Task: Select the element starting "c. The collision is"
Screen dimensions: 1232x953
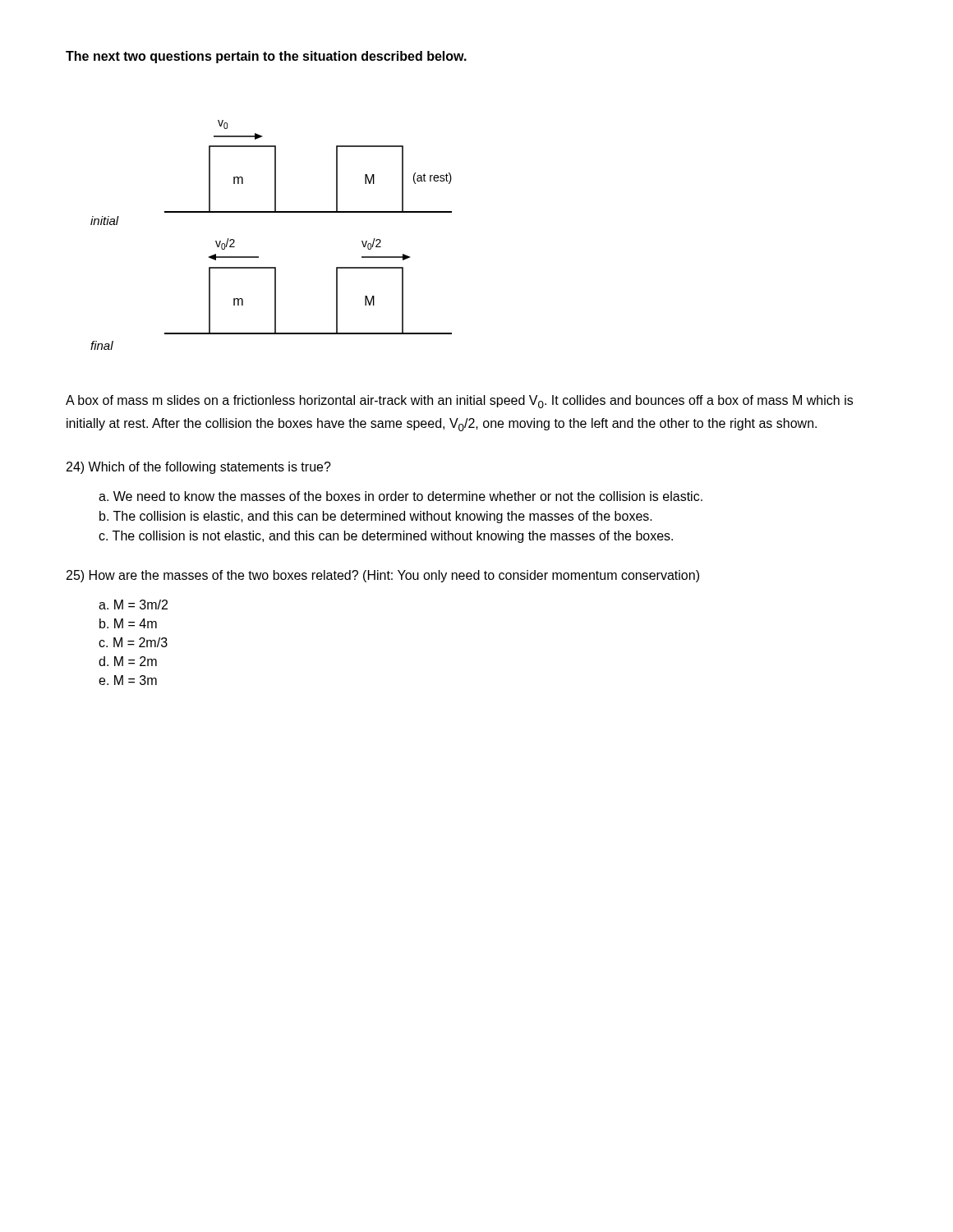Action: click(386, 536)
